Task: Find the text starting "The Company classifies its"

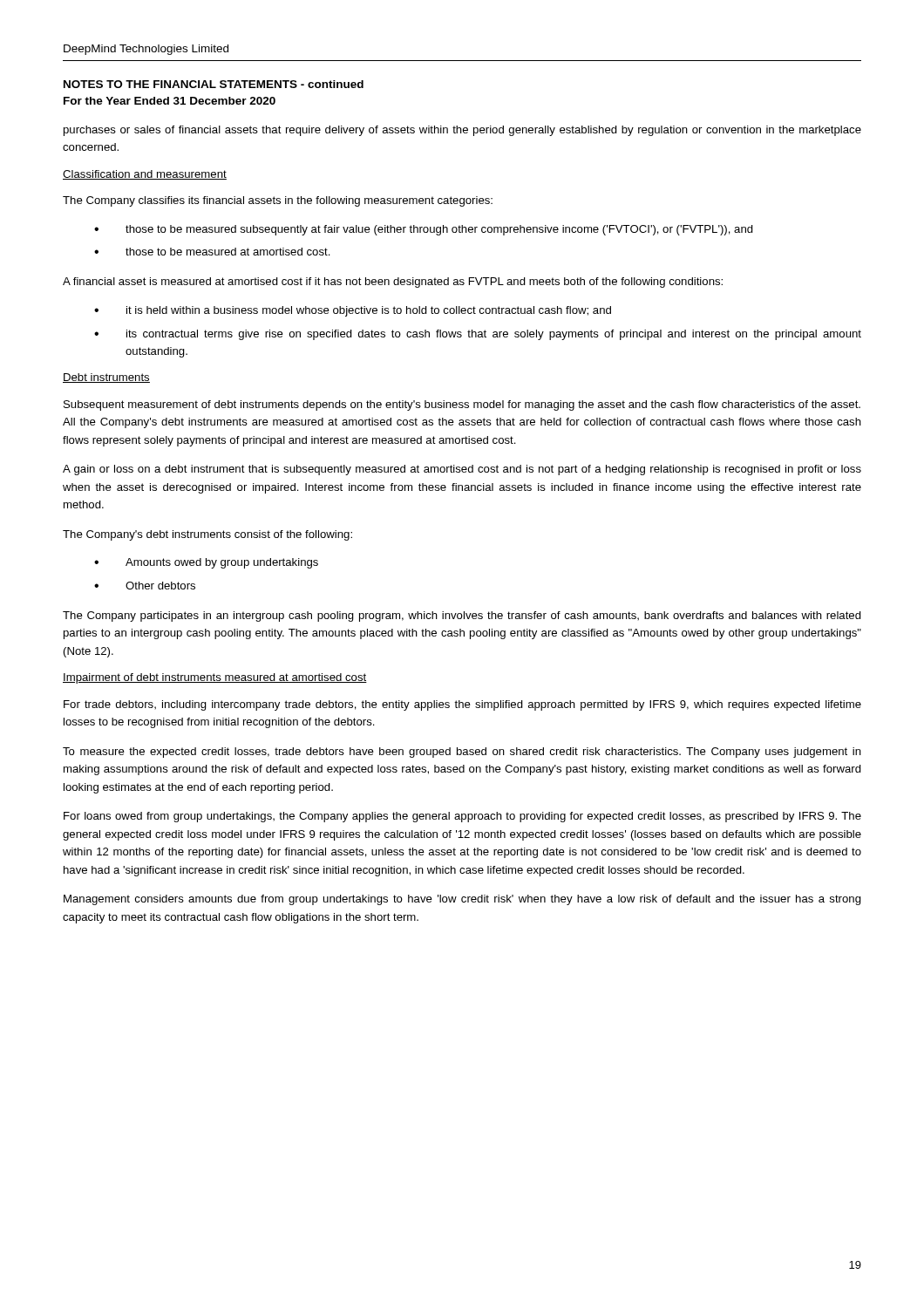Action: [462, 201]
